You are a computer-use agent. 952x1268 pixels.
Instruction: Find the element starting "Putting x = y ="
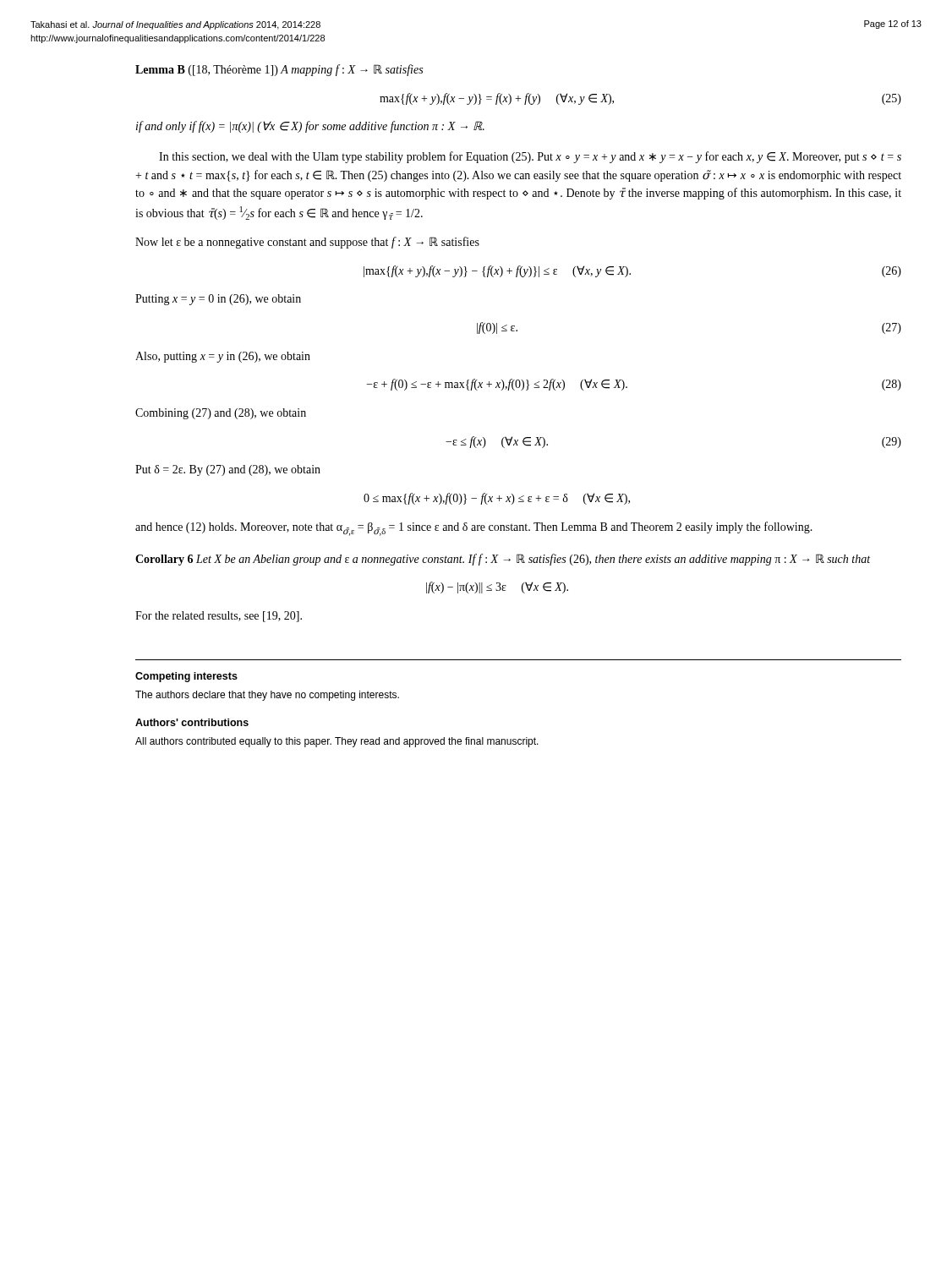coord(218,299)
